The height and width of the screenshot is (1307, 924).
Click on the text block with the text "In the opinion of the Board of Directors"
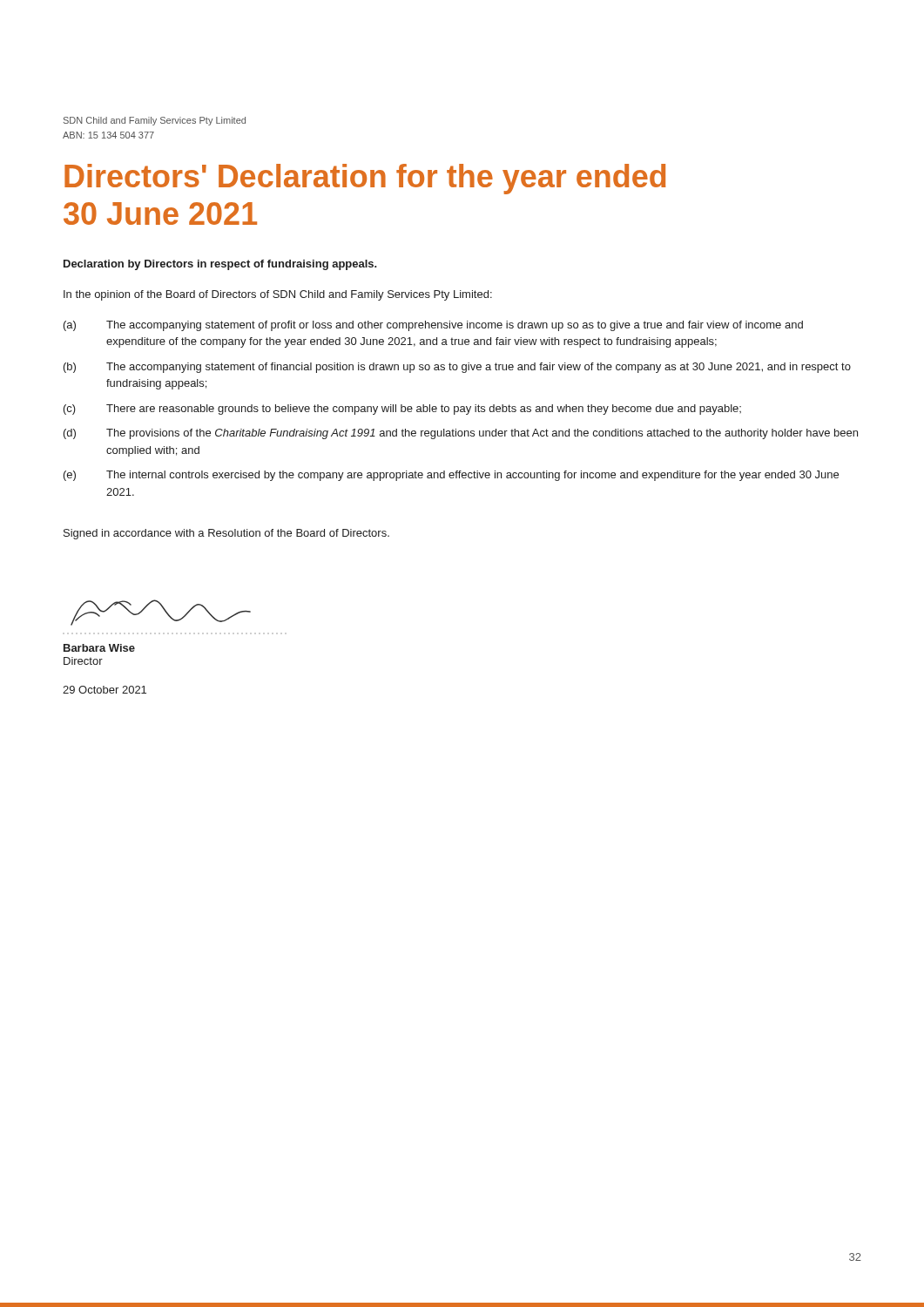coord(278,294)
